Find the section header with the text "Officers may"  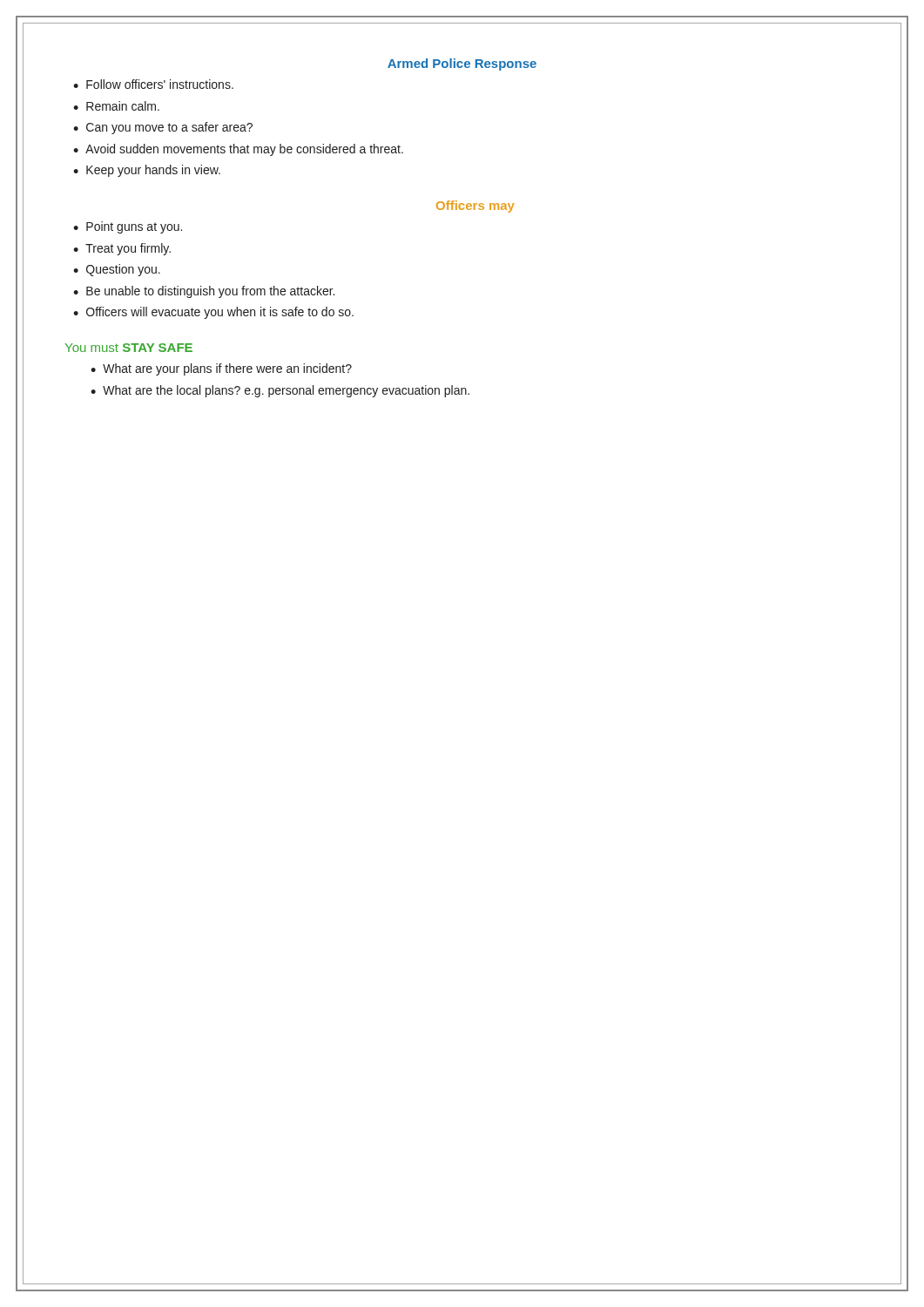tap(475, 205)
